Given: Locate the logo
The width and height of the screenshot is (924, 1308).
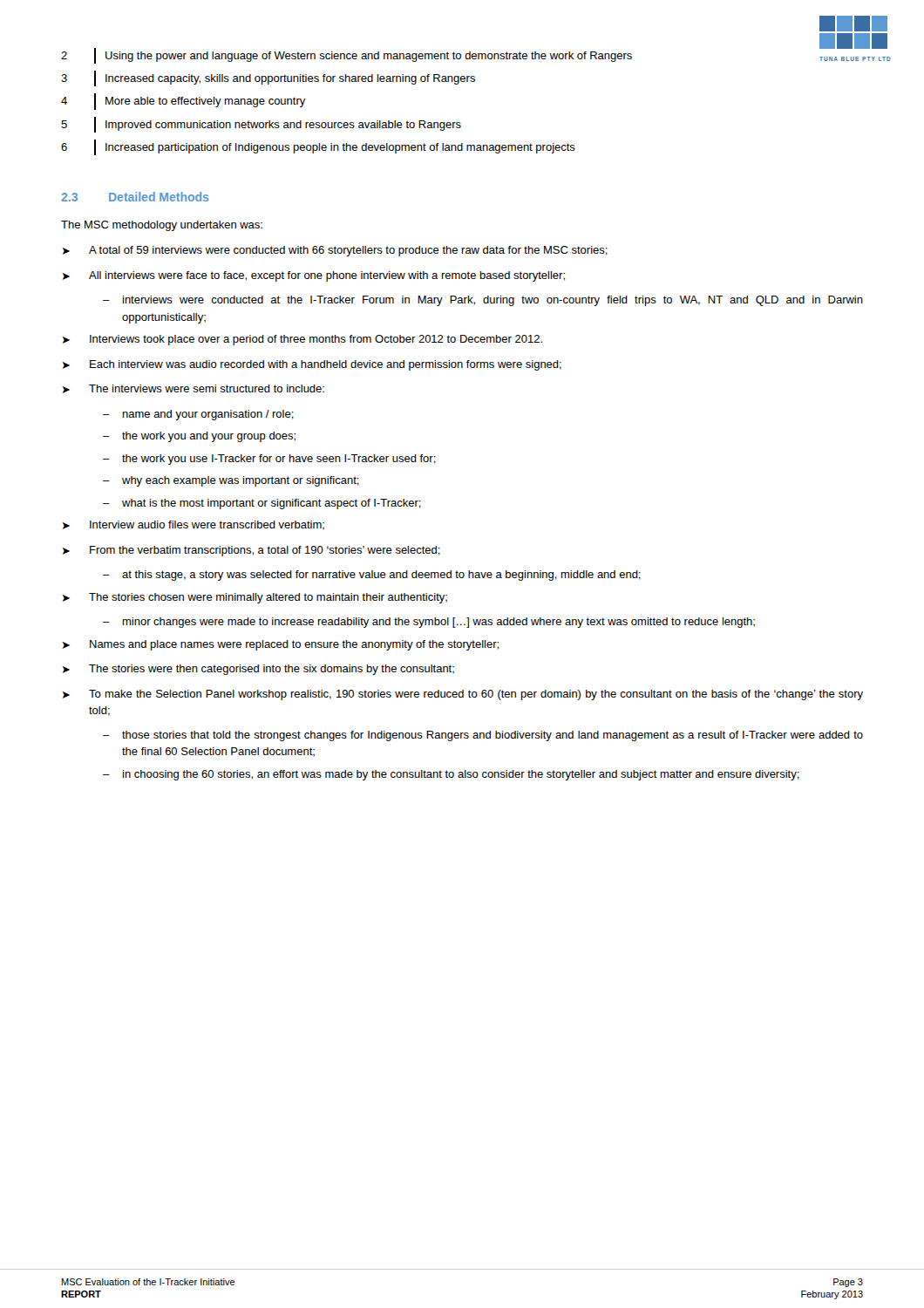Looking at the screenshot, I should point(859,40).
